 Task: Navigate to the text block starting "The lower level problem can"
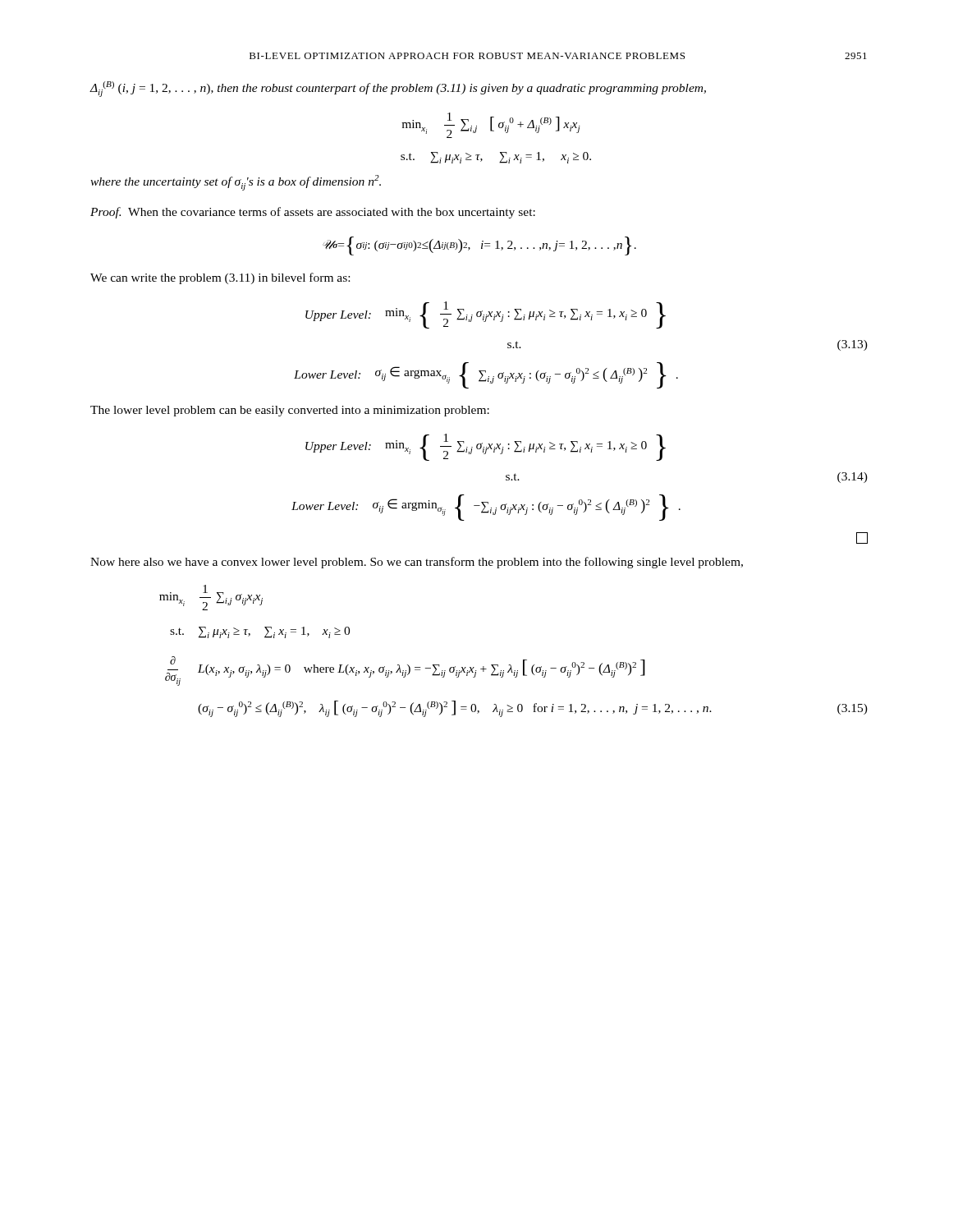479,410
